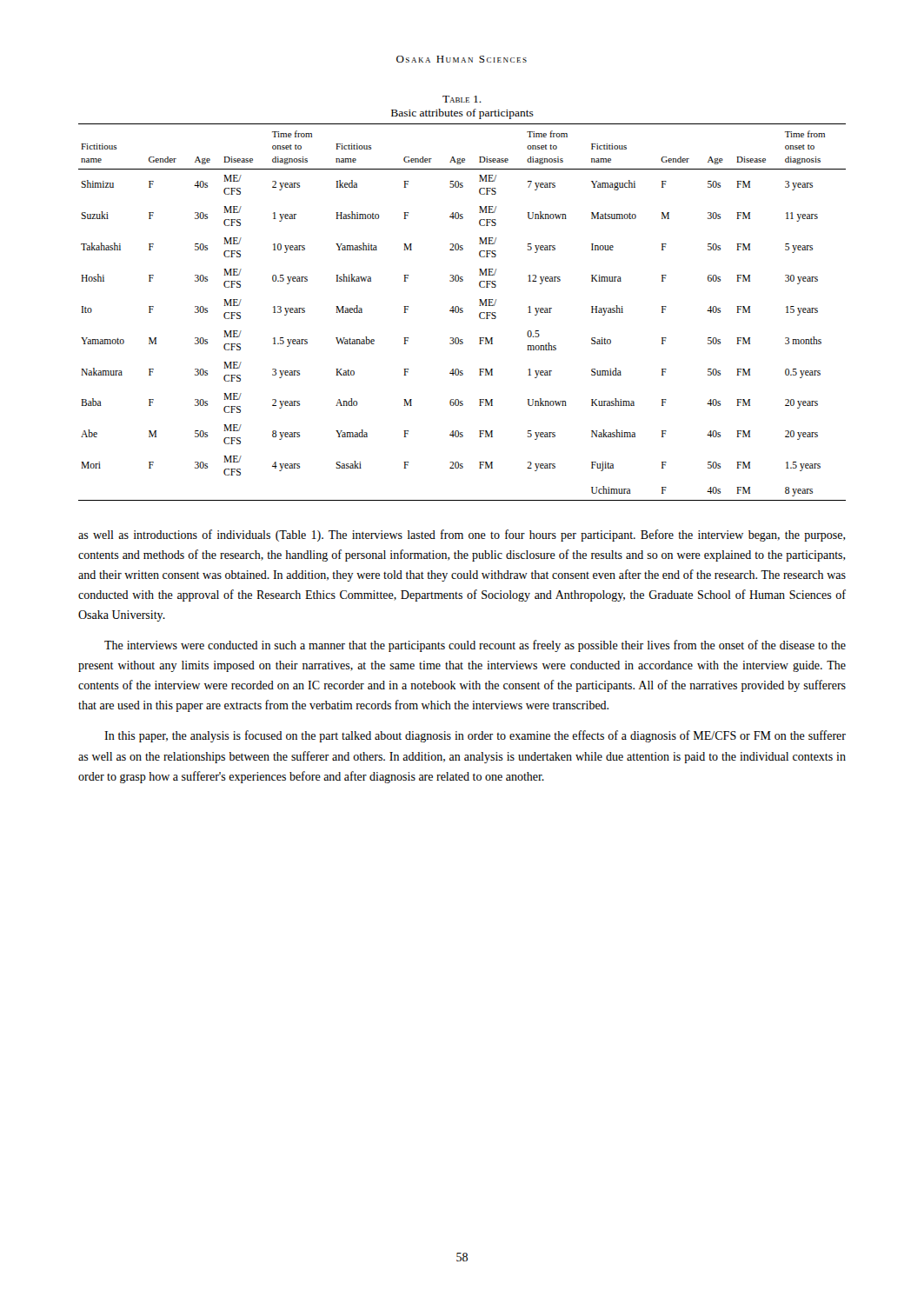This screenshot has width=924, height=1304.
Task: Locate the text block with the text "In this paper, the analysis is focused"
Action: [462, 756]
